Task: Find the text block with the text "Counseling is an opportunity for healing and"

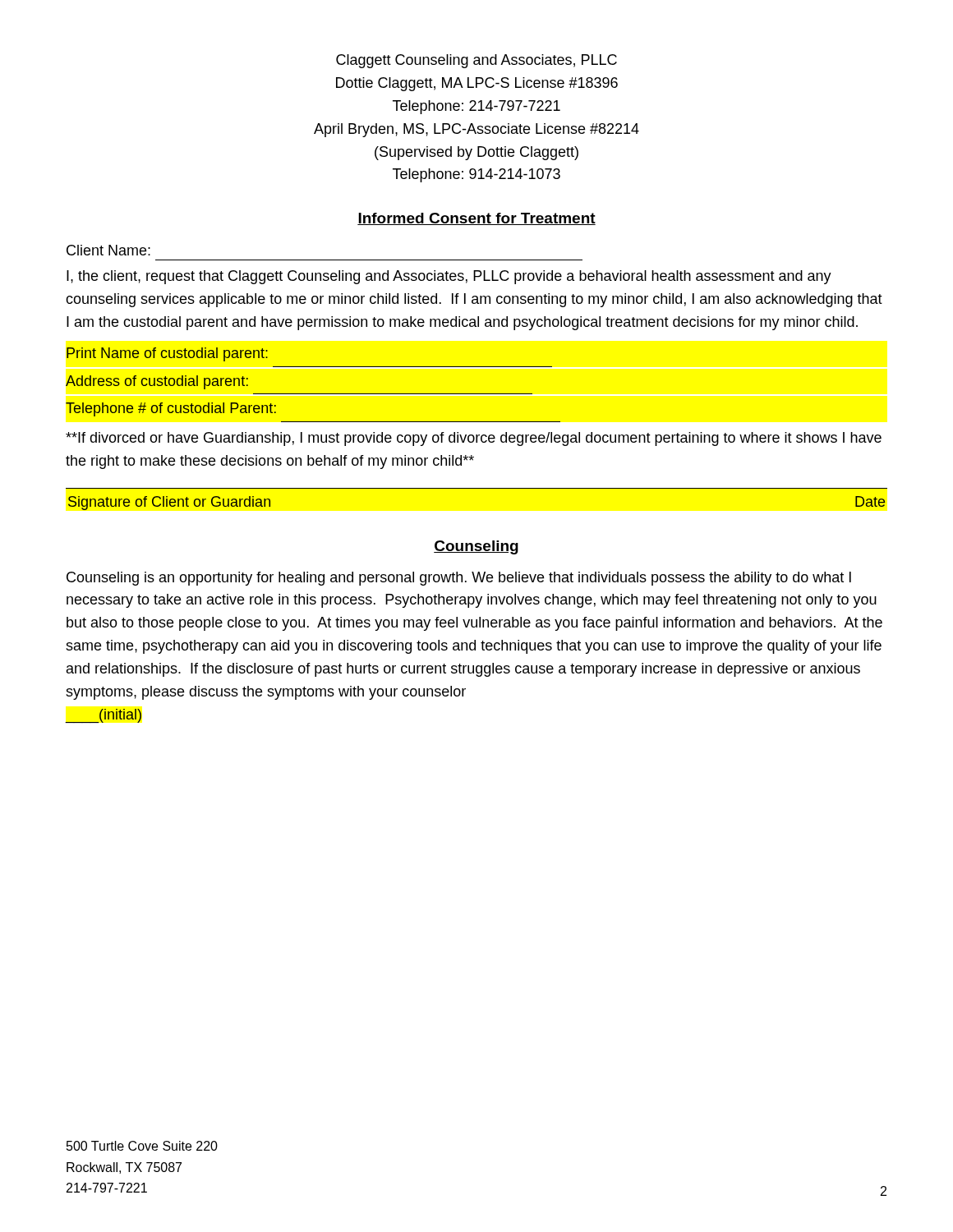Action: (474, 646)
